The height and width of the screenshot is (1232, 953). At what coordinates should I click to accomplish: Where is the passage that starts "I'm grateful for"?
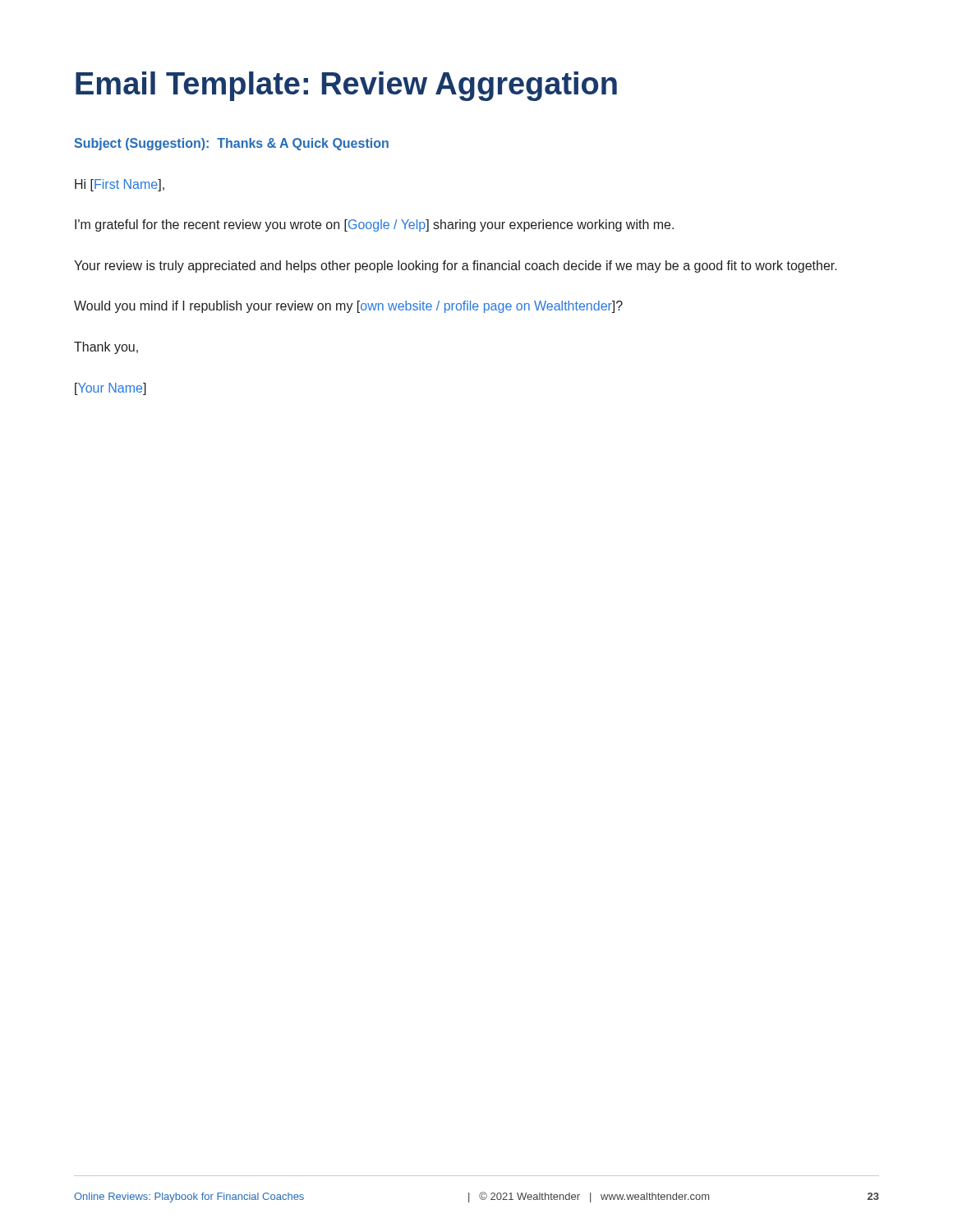(476, 225)
